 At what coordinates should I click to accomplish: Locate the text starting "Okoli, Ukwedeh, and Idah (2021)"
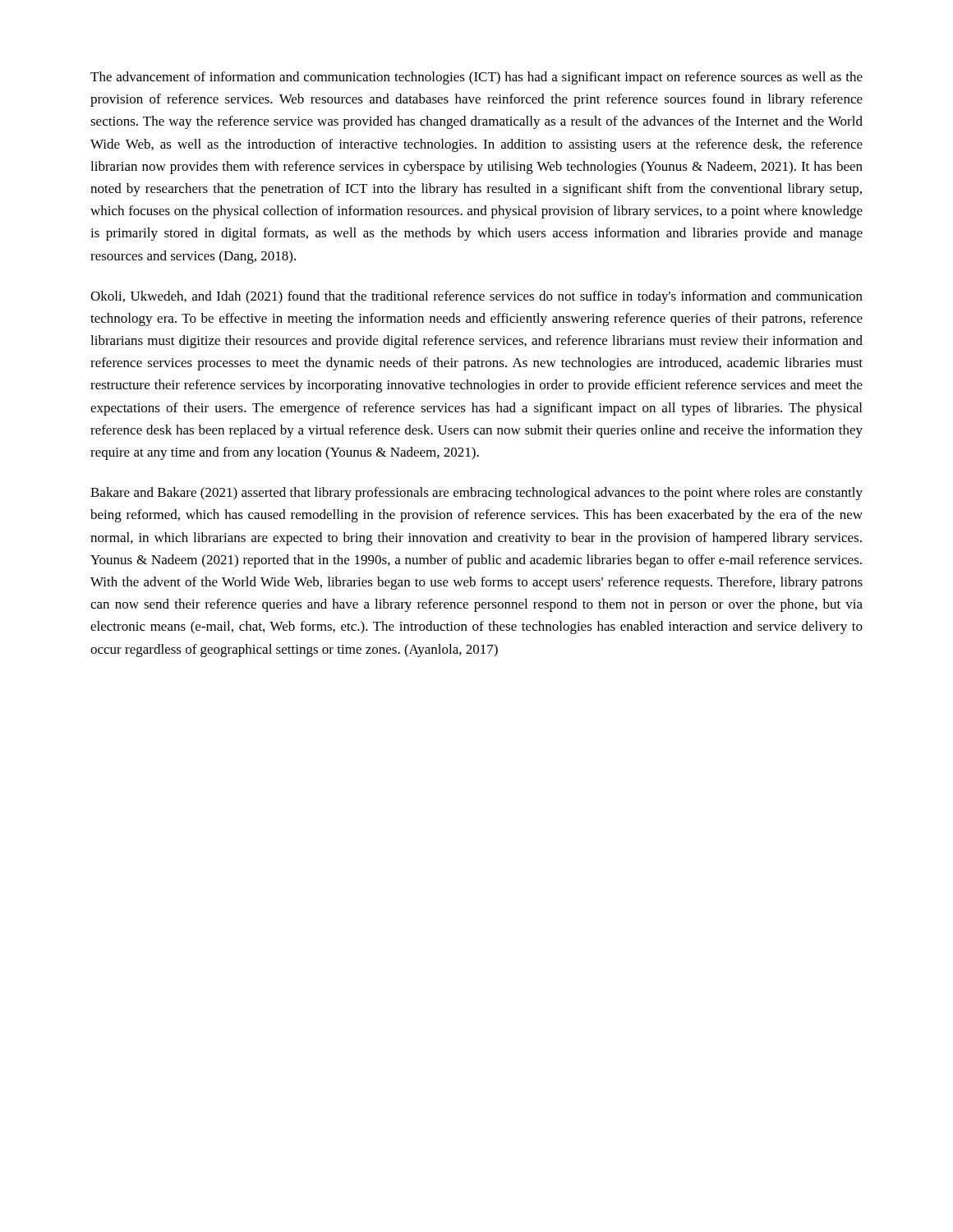pyautogui.click(x=476, y=374)
